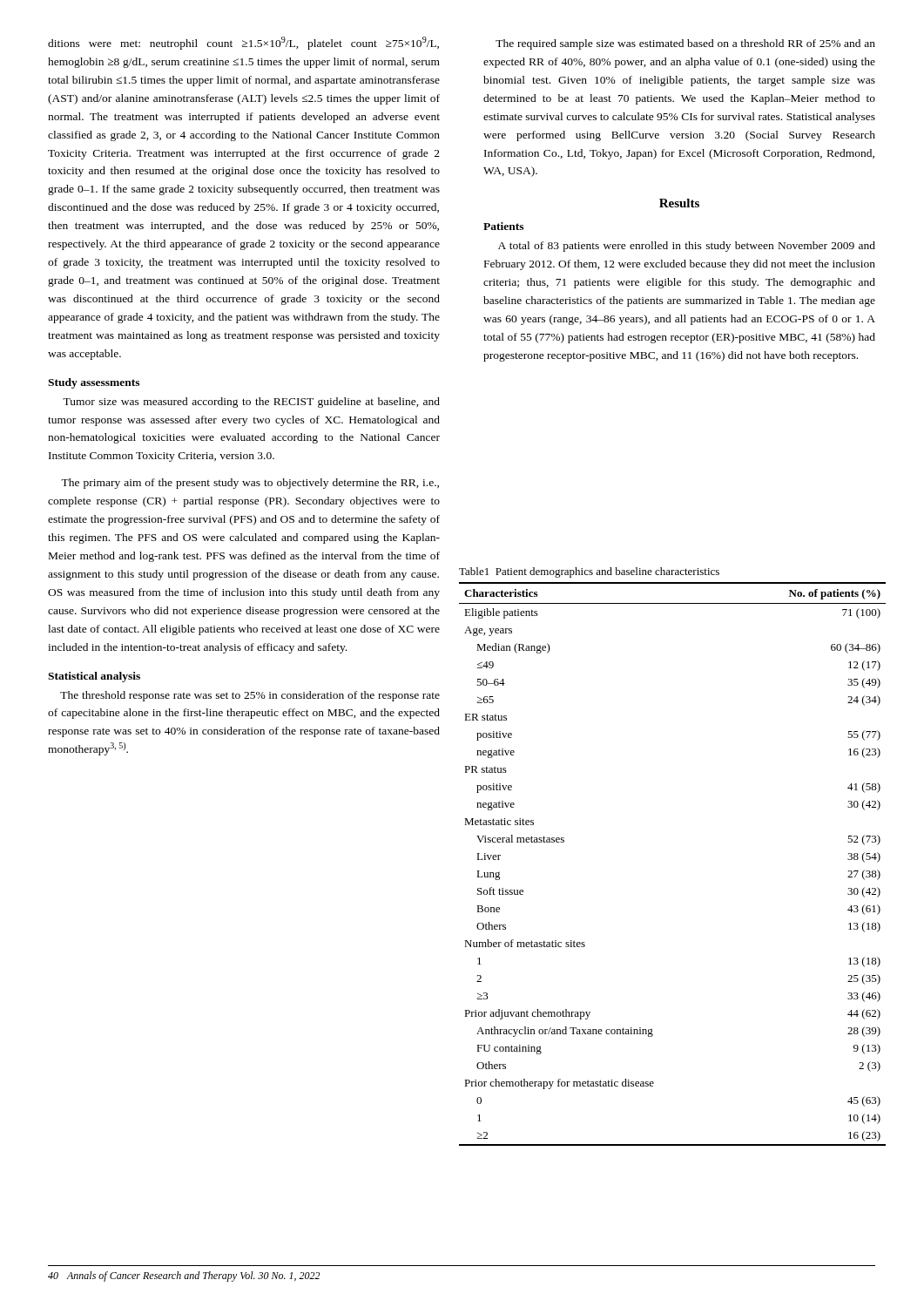
Task: Locate the caption that opens with "Table1 Patient demographics and baseline"
Action: pos(589,571)
